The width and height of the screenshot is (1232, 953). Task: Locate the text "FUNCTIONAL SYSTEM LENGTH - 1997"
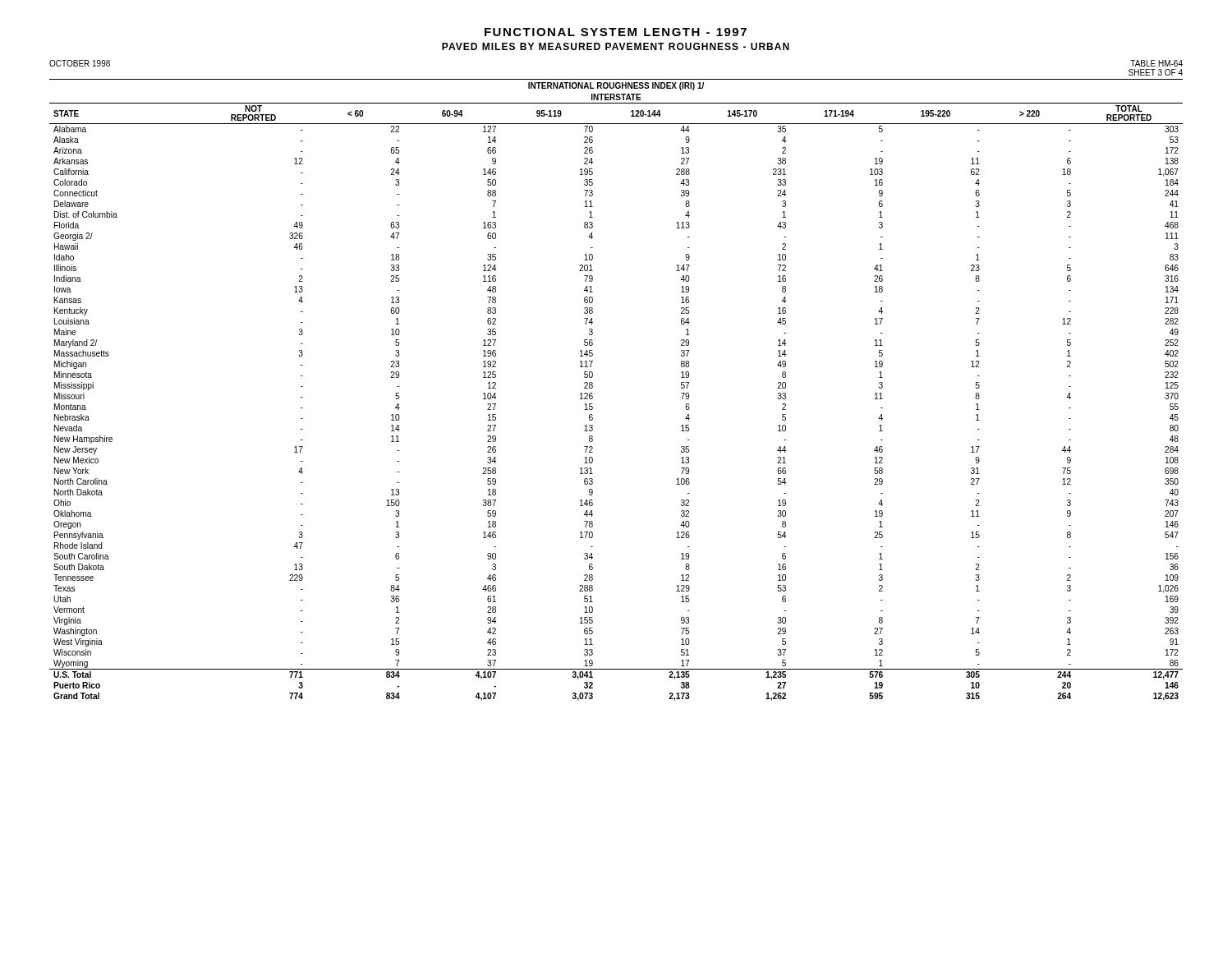pyautogui.click(x=616, y=32)
